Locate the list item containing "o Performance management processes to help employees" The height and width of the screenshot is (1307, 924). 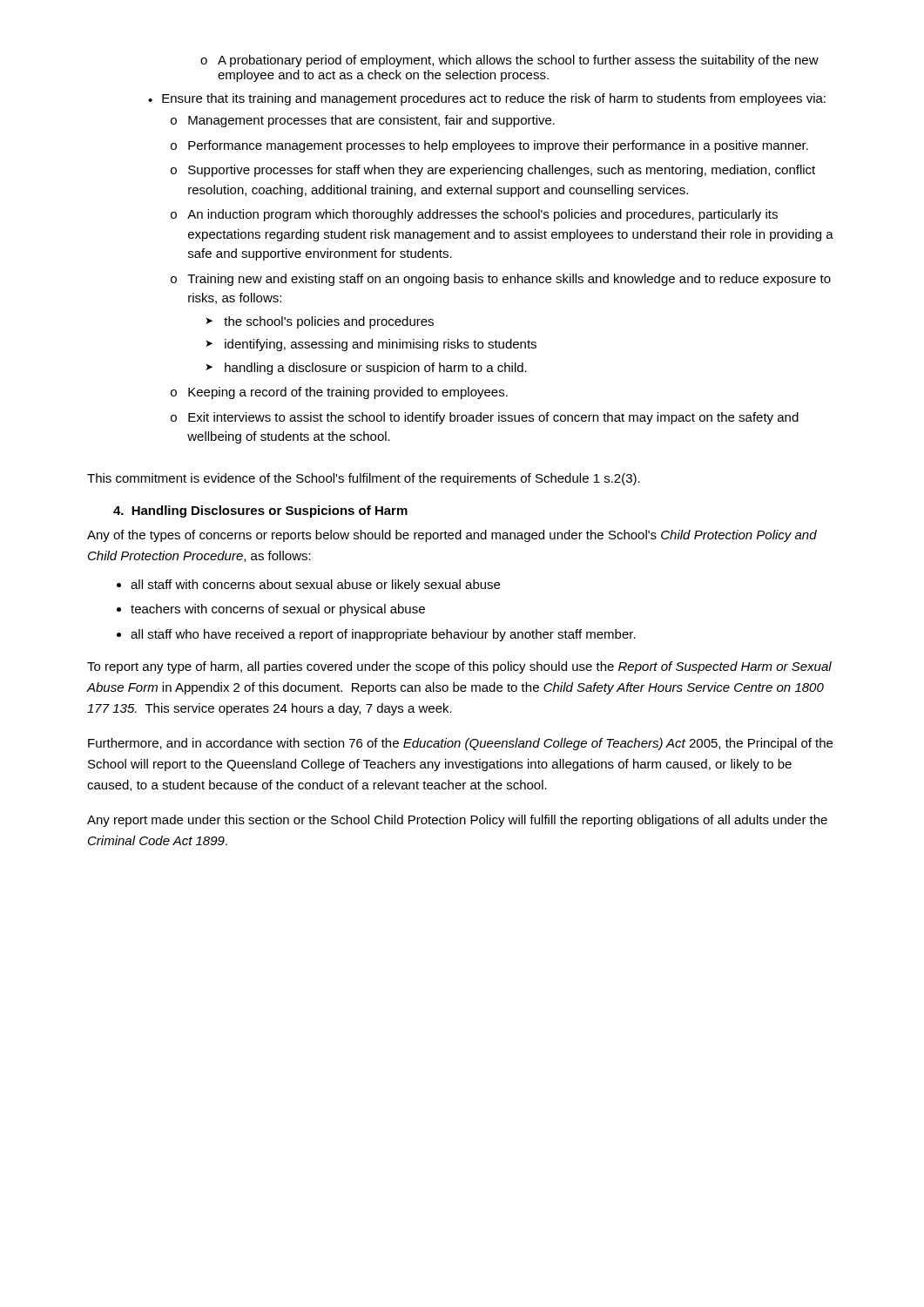(490, 145)
